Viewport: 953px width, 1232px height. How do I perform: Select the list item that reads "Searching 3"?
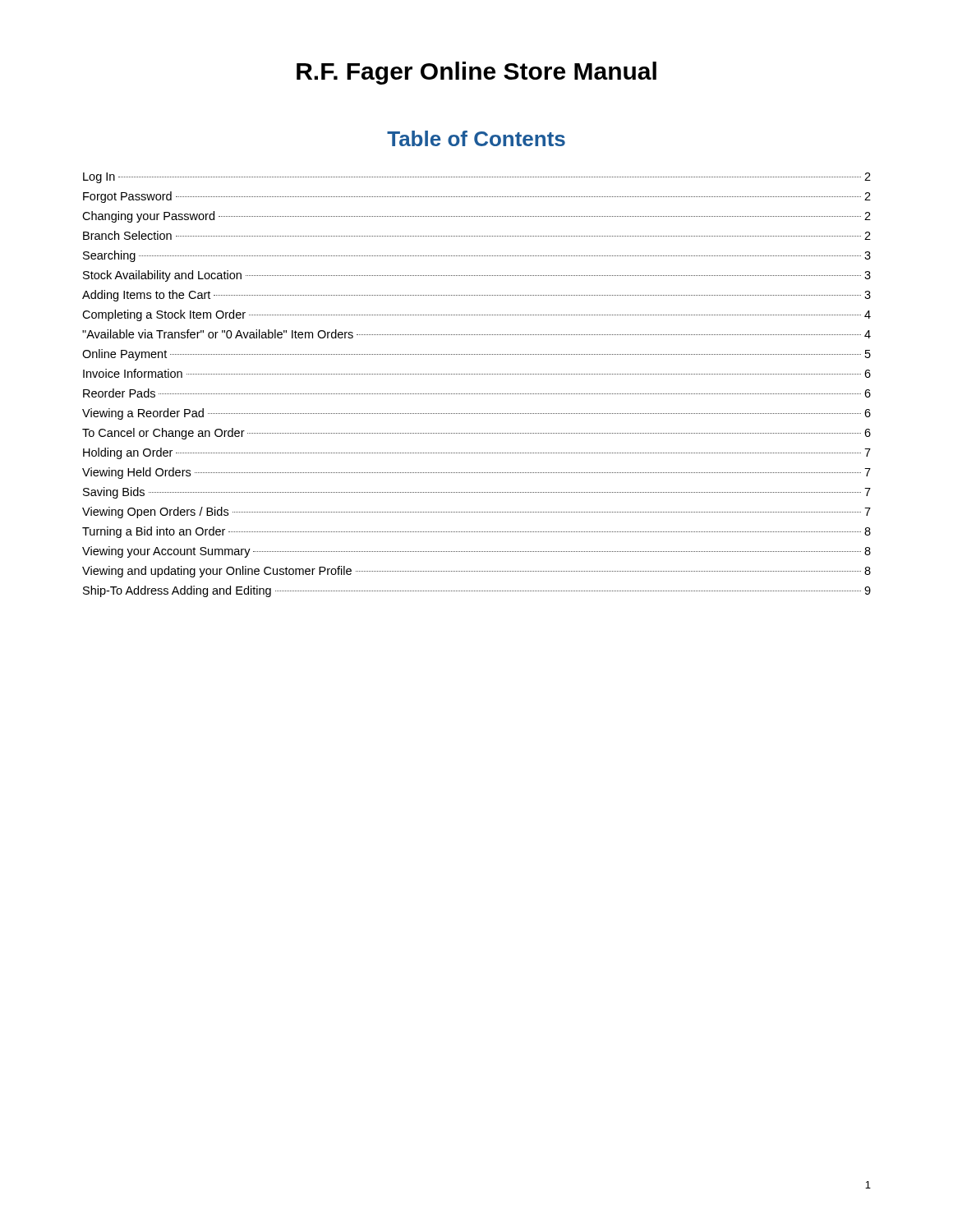click(x=476, y=255)
